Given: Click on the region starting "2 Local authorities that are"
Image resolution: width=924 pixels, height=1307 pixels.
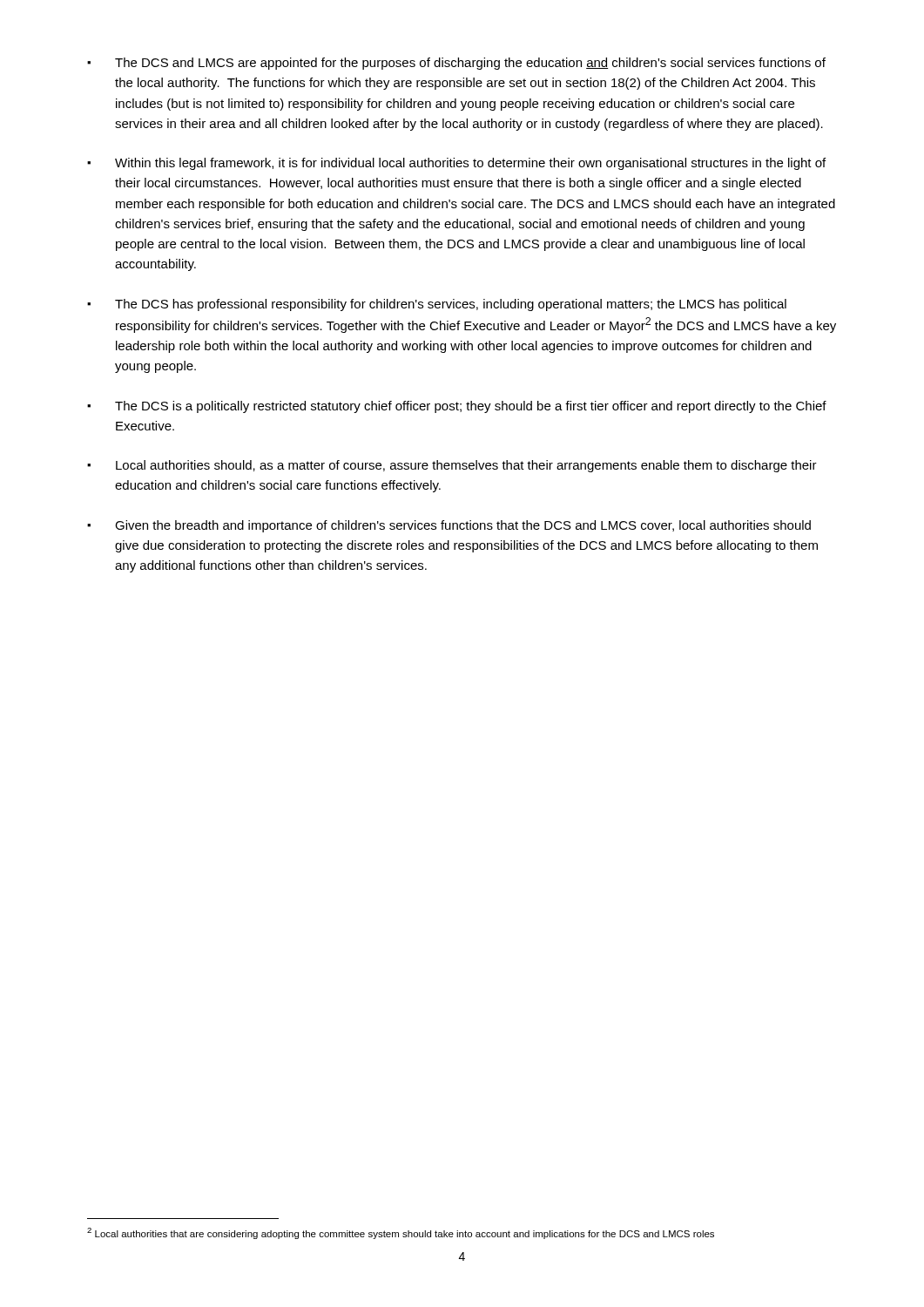Looking at the screenshot, I should pyautogui.click(x=401, y=1232).
